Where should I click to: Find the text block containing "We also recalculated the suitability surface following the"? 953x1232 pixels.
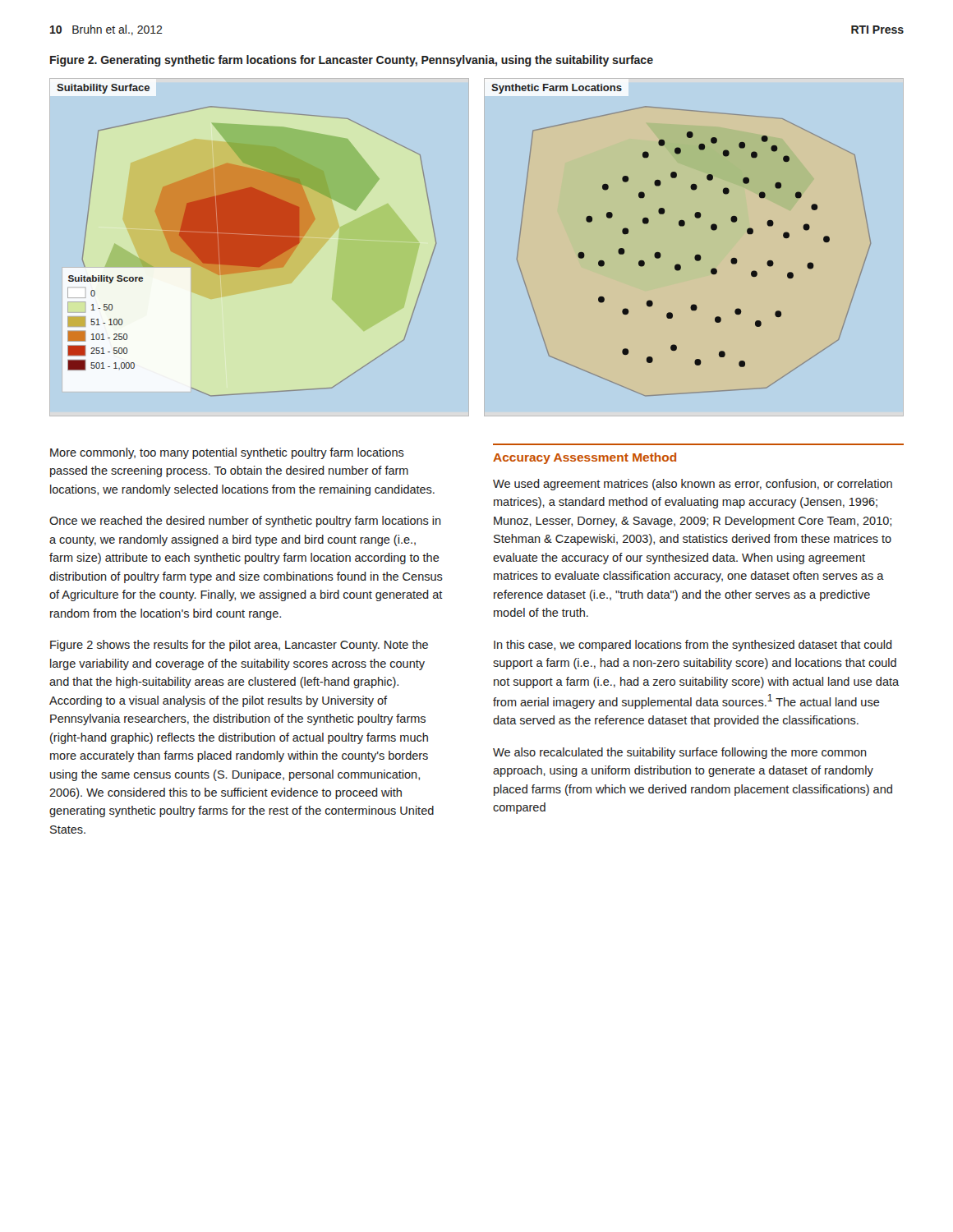tap(698, 780)
